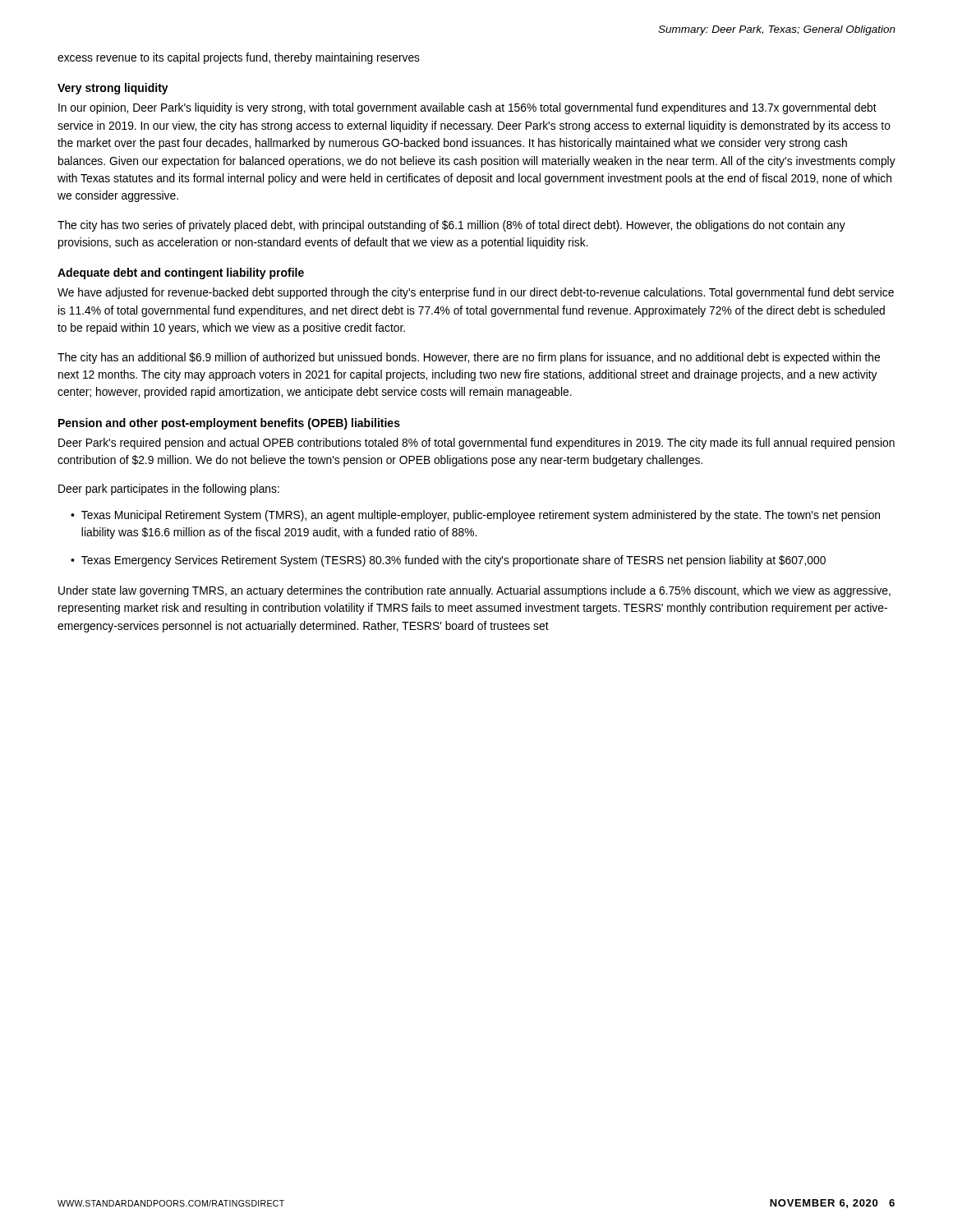Find the text block containing "The city has an additional"
This screenshot has height=1232, width=953.
pyautogui.click(x=469, y=375)
